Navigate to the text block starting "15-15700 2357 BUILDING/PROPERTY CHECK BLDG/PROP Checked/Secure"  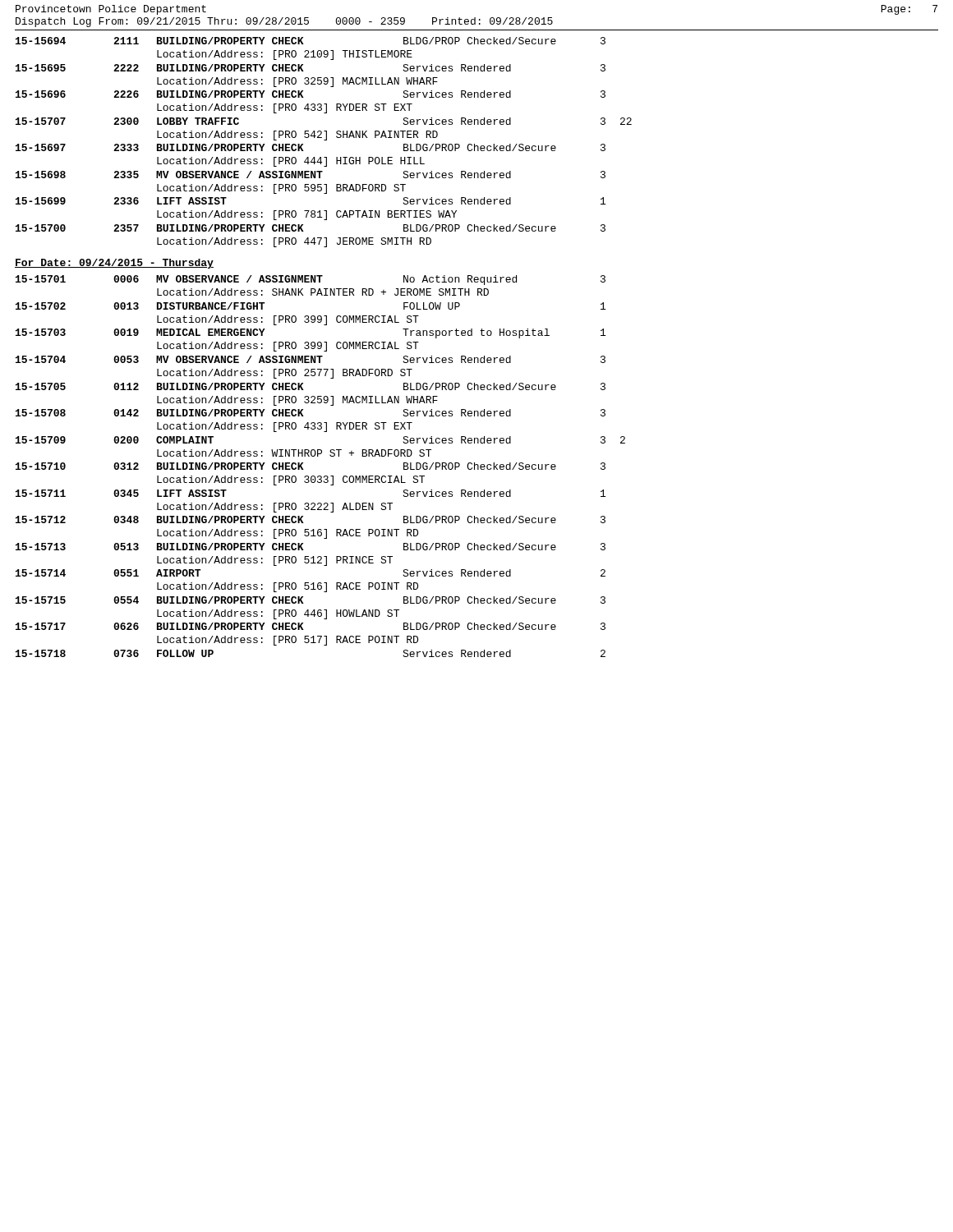point(476,236)
